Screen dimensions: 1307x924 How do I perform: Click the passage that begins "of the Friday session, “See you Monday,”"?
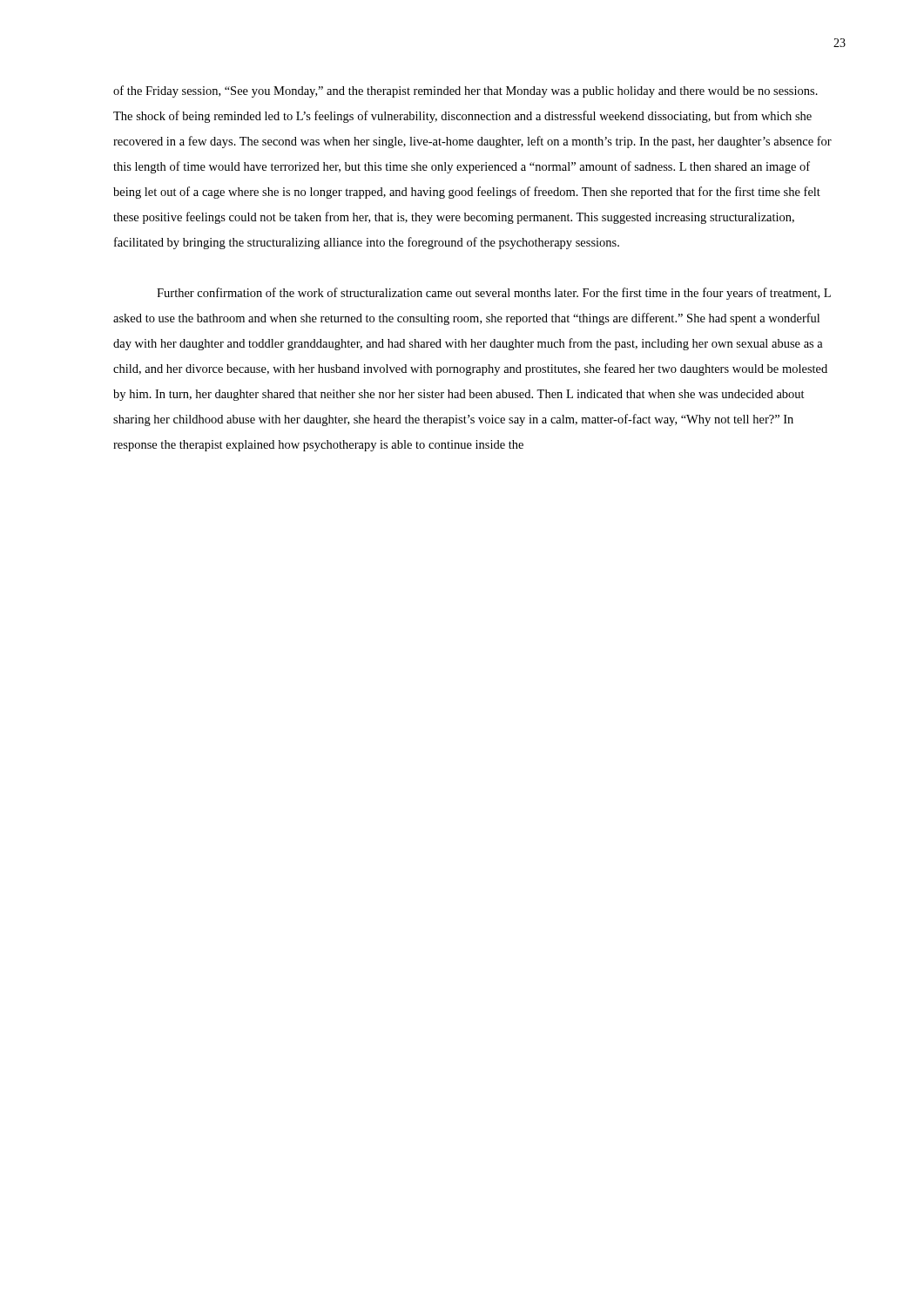tap(465, 91)
